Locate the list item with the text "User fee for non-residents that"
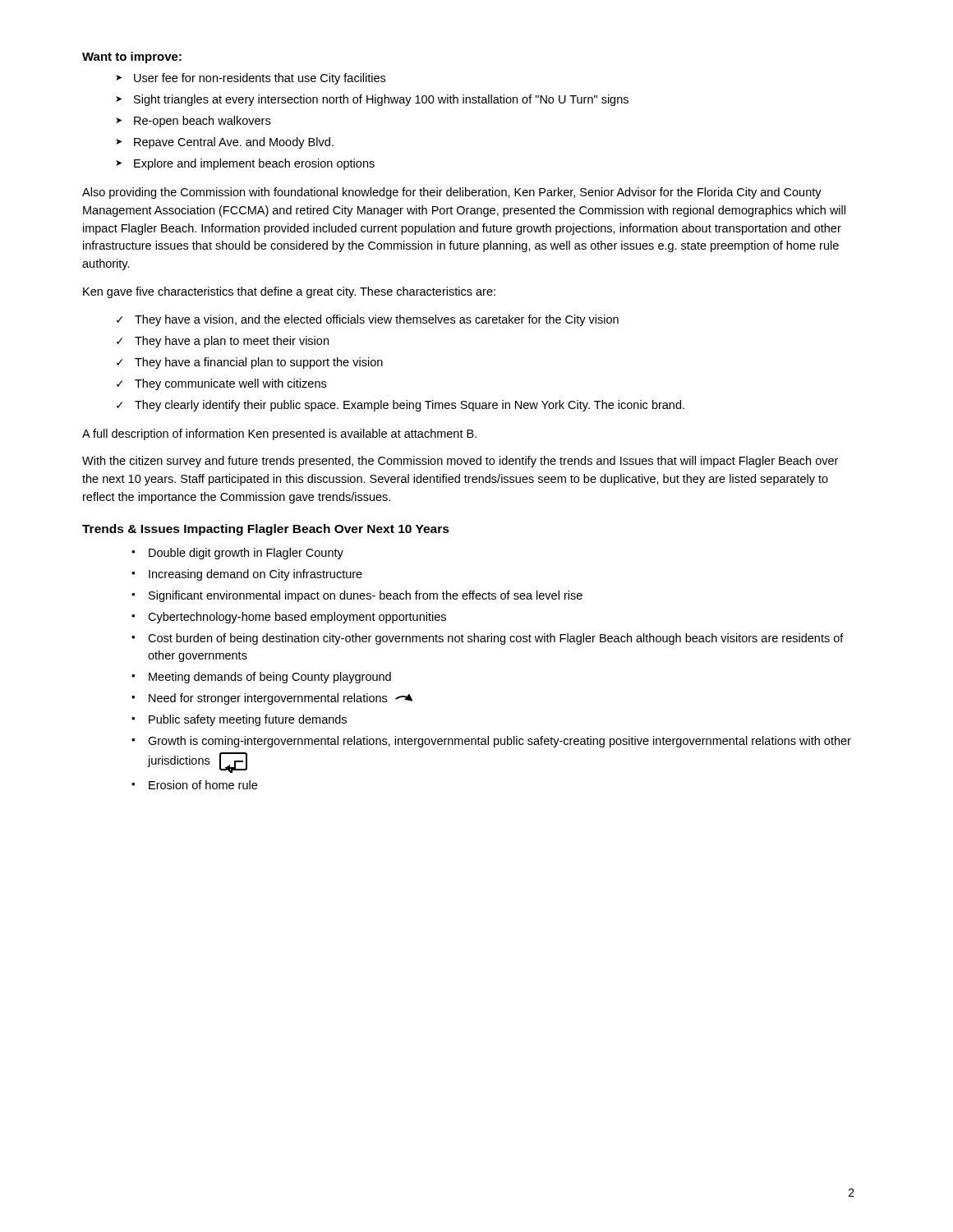The width and height of the screenshot is (953, 1232). (x=260, y=78)
